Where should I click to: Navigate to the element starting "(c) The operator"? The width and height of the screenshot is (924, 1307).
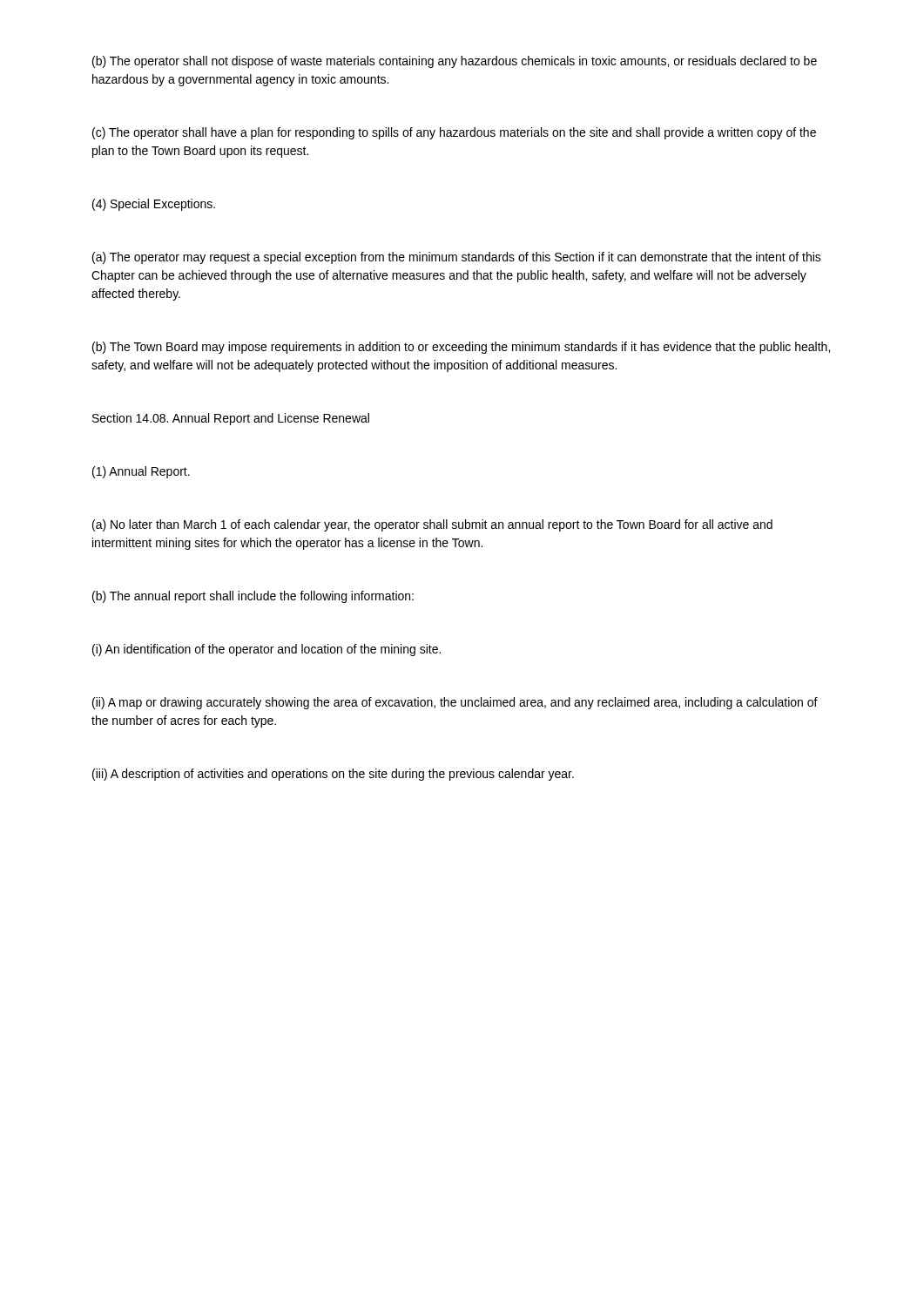(x=454, y=142)
